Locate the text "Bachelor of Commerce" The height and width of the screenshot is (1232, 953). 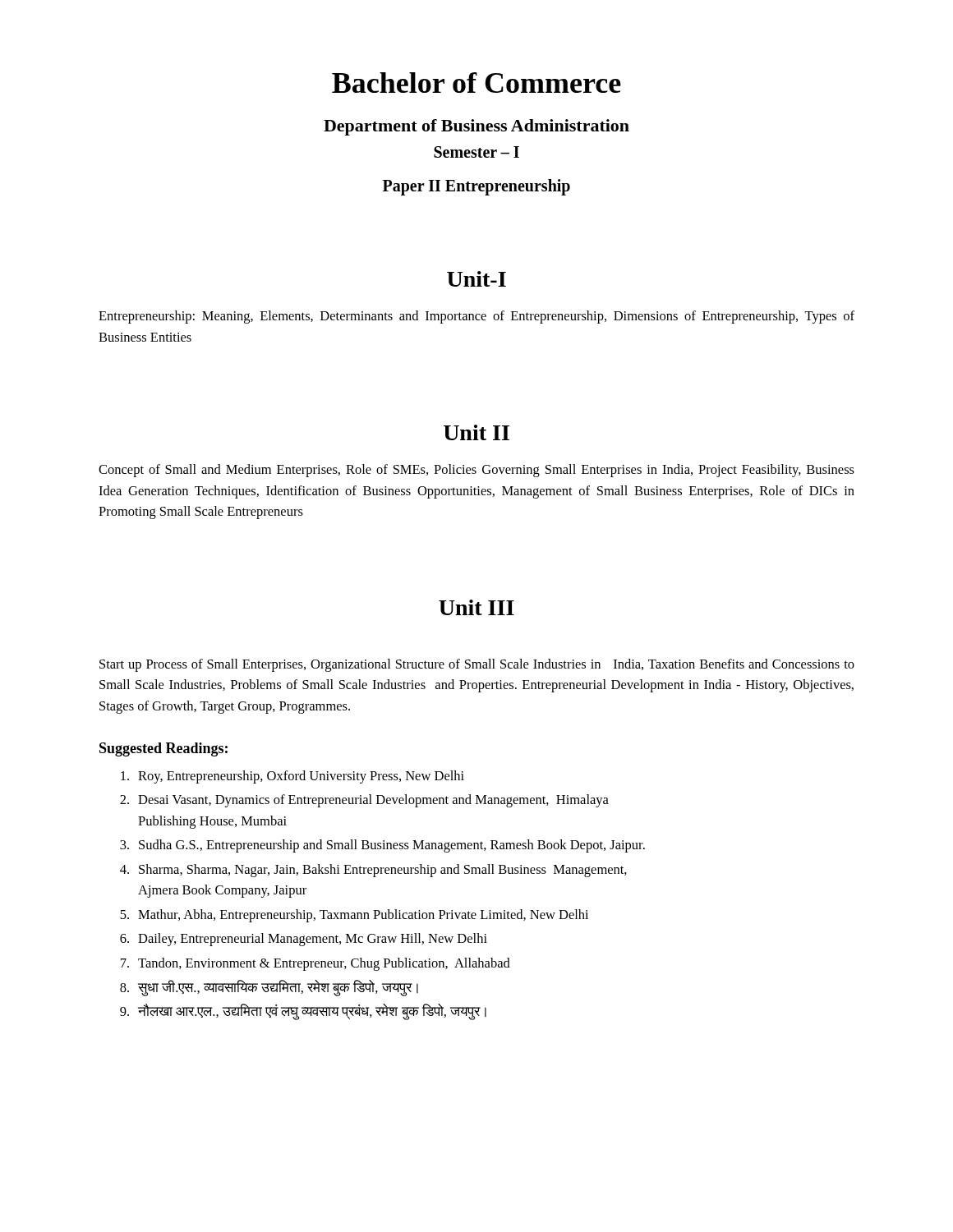click(x=476, y=83)
